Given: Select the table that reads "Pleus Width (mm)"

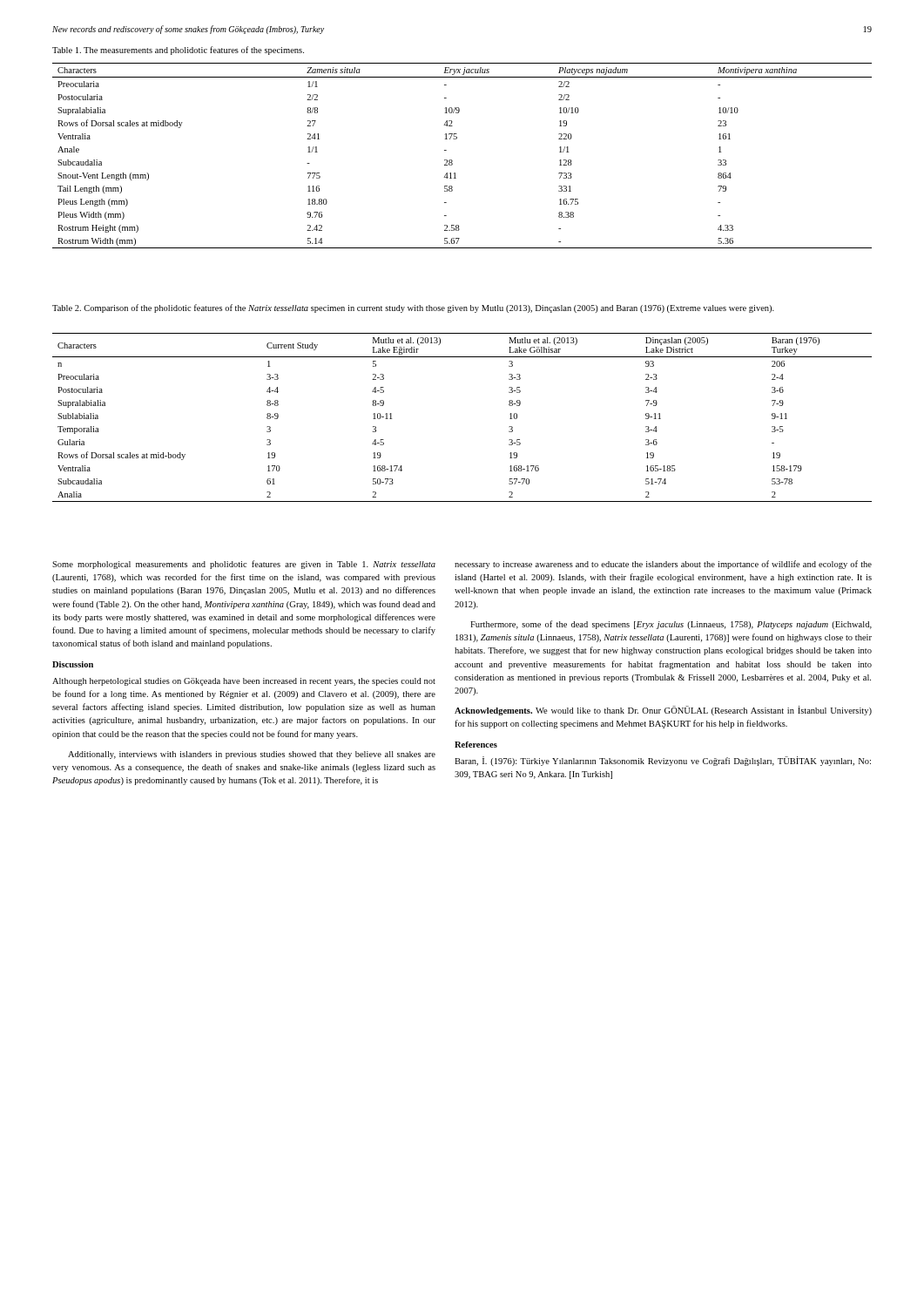Looking at the screenshot, I should (x=462, y=156).
